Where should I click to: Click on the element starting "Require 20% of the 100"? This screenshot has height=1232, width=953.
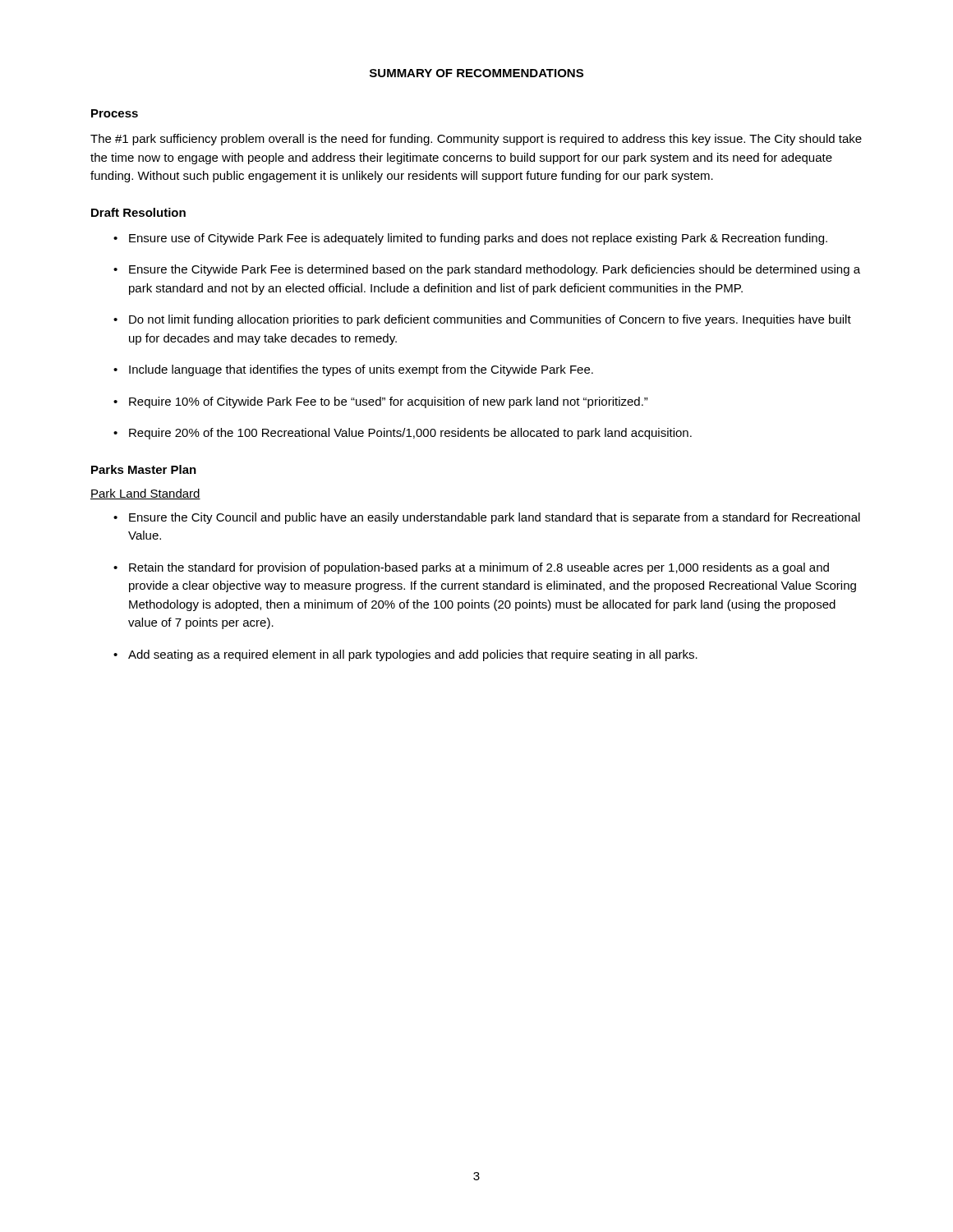pyautogui.click(x=410, y=432)
